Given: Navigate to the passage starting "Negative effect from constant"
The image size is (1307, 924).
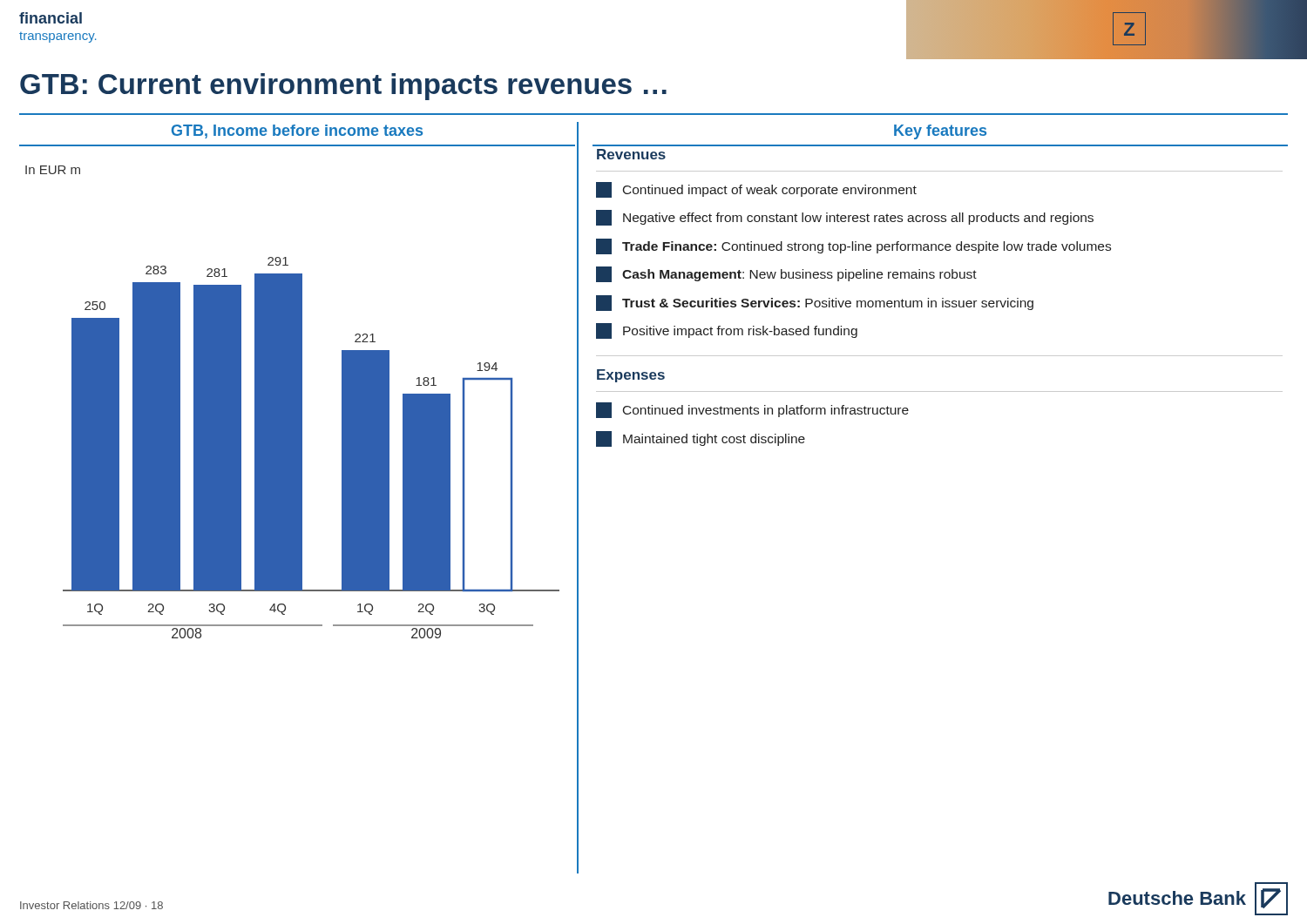Looking at the screenshot, I should [845, 218].
